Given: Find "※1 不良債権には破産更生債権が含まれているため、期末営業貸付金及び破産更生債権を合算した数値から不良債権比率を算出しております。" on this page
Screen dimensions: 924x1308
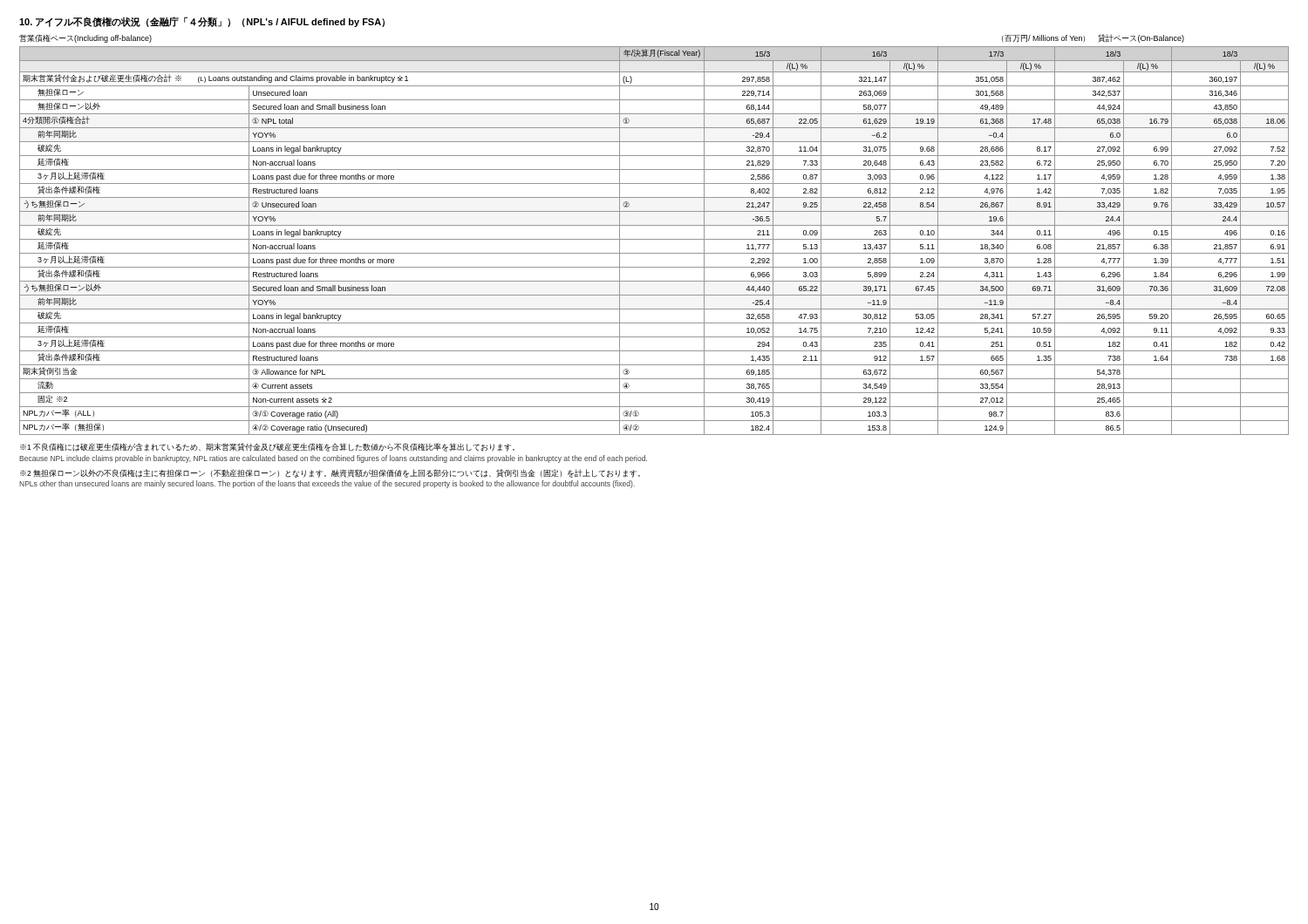Looking at the screenshot, I should click(x=270, y=447).
